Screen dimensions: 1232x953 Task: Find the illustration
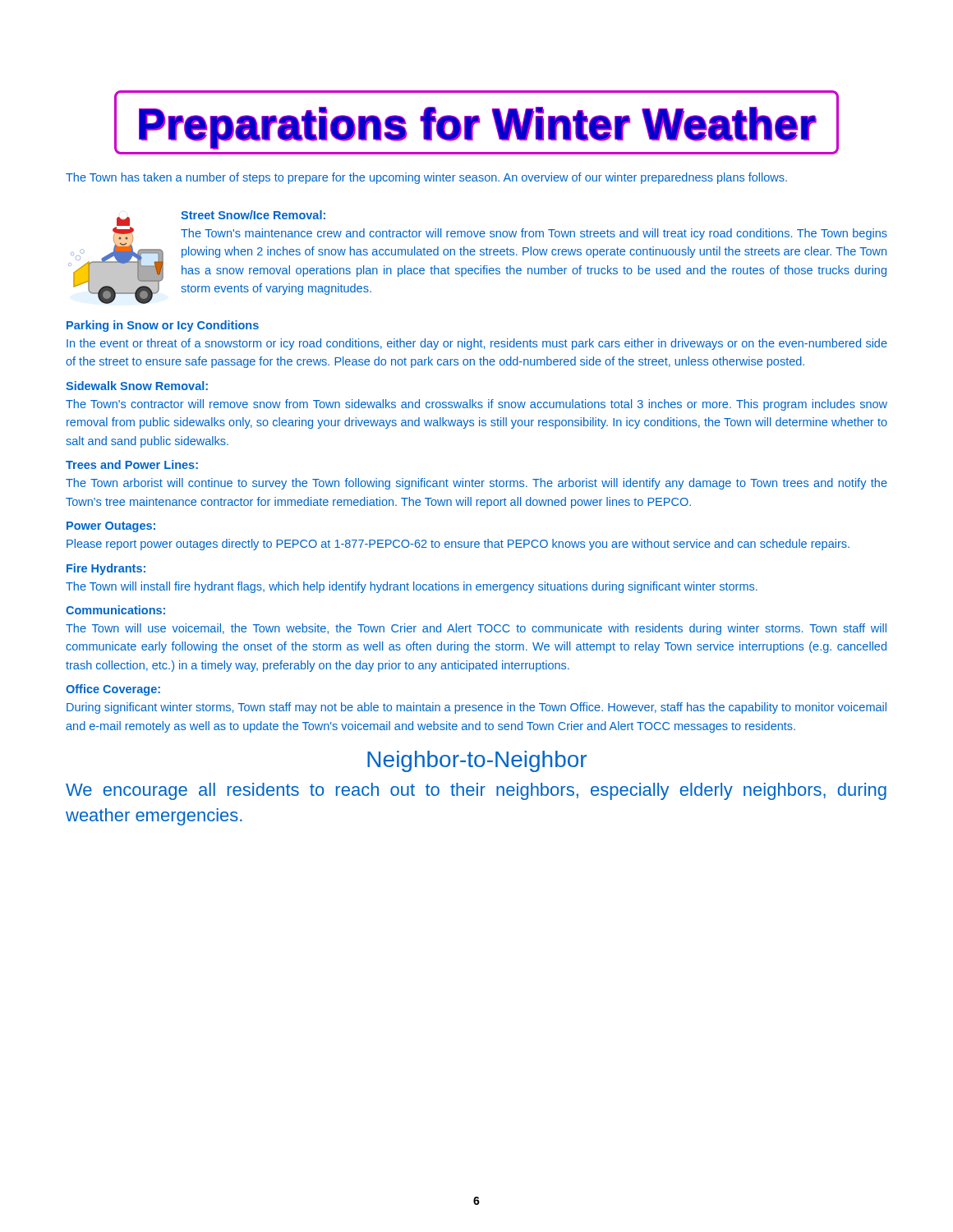tap(119, 255)
